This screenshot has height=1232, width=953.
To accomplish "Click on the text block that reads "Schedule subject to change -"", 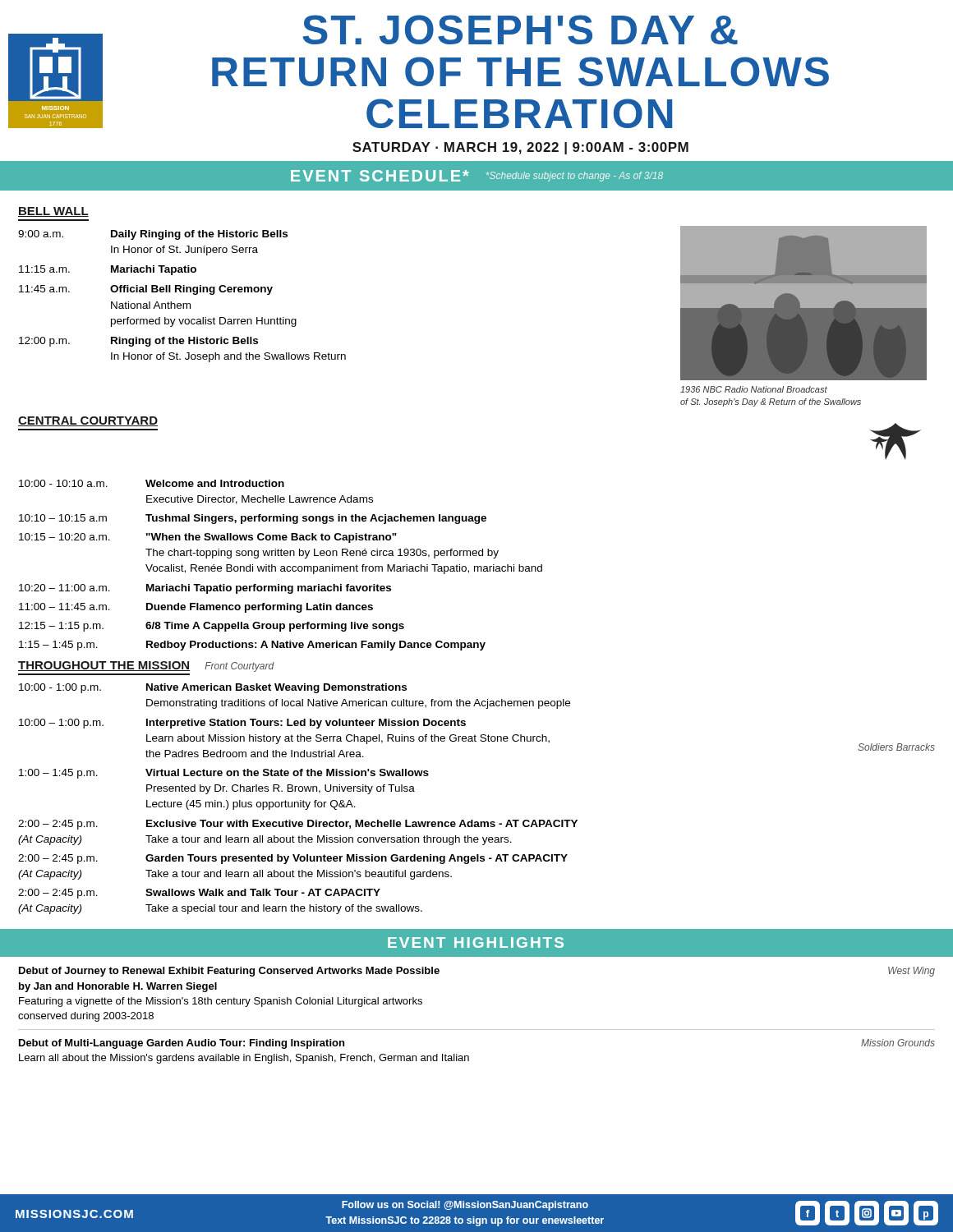I will (574, 176).
